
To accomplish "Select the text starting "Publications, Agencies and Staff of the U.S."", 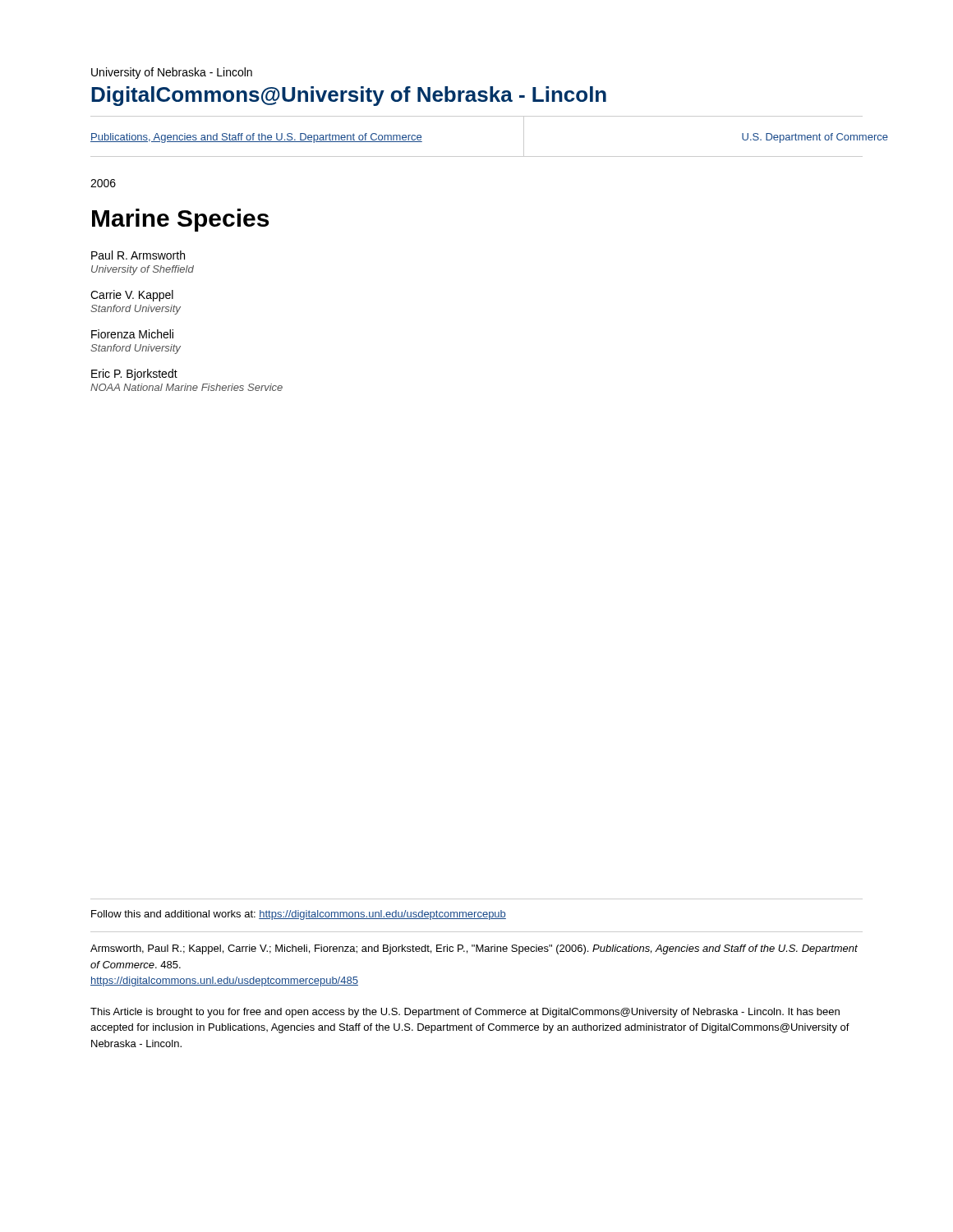I will pyautogui.click(x=476, y=137).
